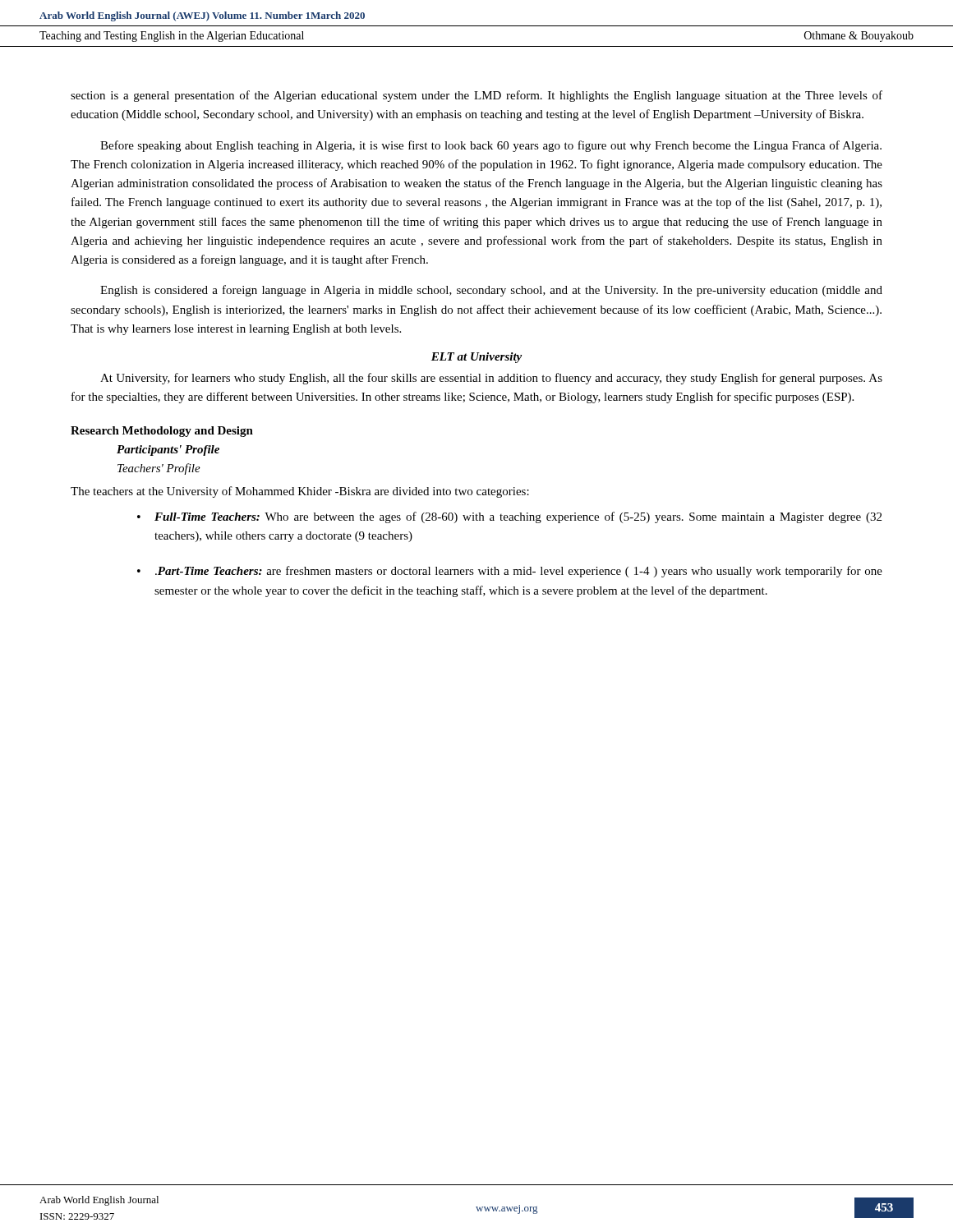Locate the block of text that opens with "Full-Time Teachers: Who are between the ages of"

point(518,526)
